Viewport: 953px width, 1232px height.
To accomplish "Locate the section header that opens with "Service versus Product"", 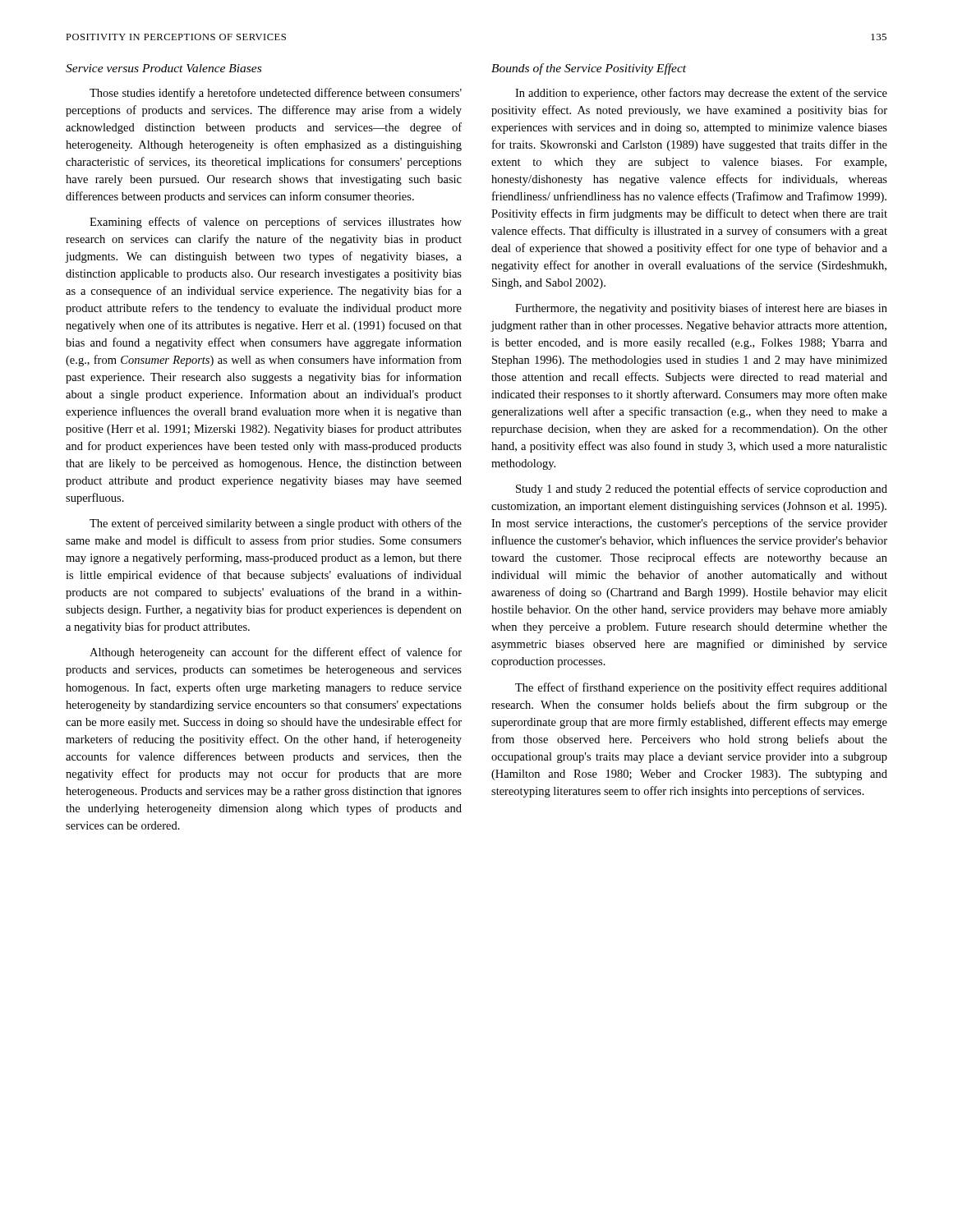I will pyautogui.click(x=264, y=68).
